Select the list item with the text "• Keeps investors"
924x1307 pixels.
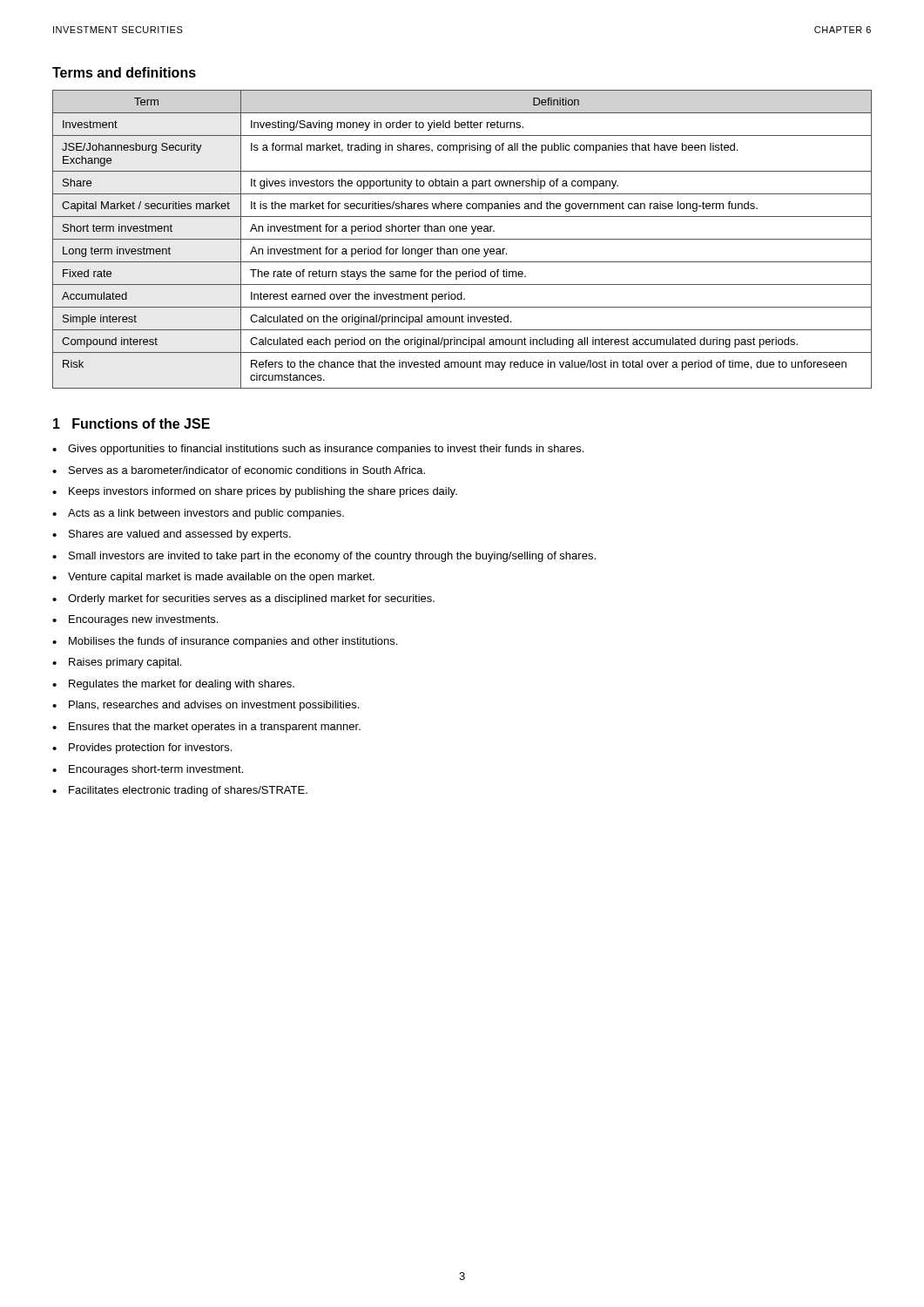tap(255, 492)
